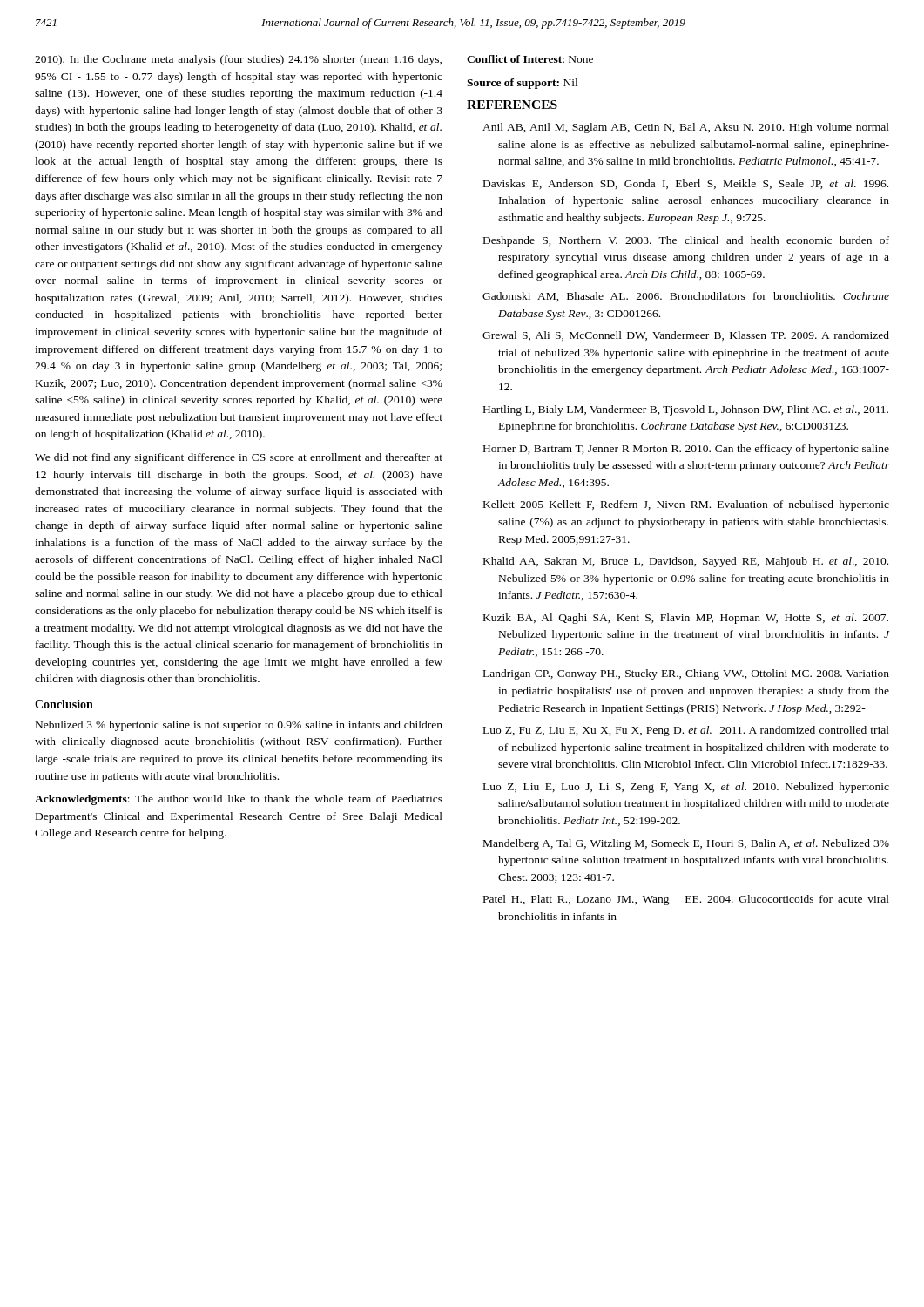Locate the region starting "Anil AB, Anil M,"
Viewport: 924px width, 1307px height.
coord(686,144)
